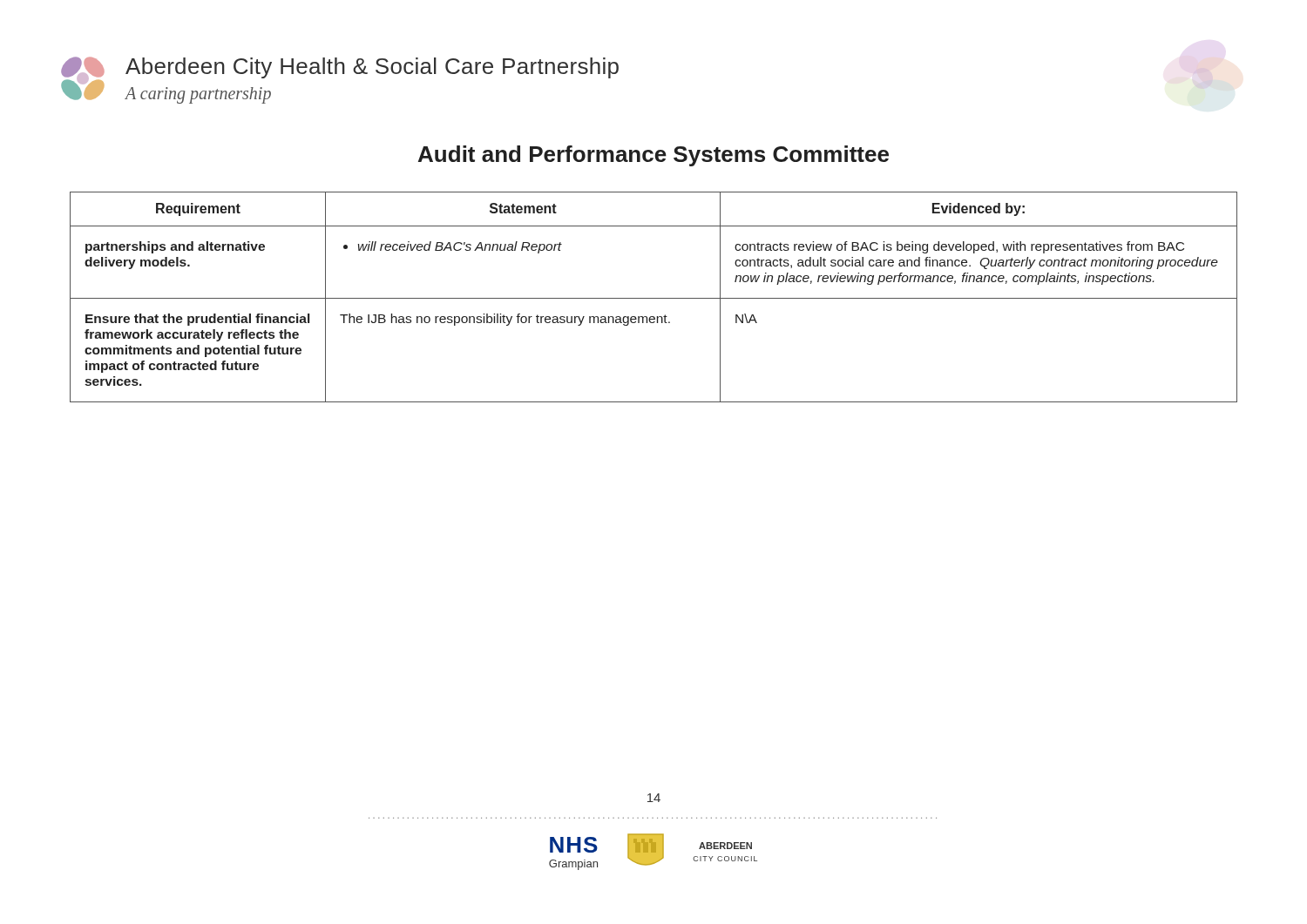Select the table that reads "The IJB has no responsibility"

654,297
